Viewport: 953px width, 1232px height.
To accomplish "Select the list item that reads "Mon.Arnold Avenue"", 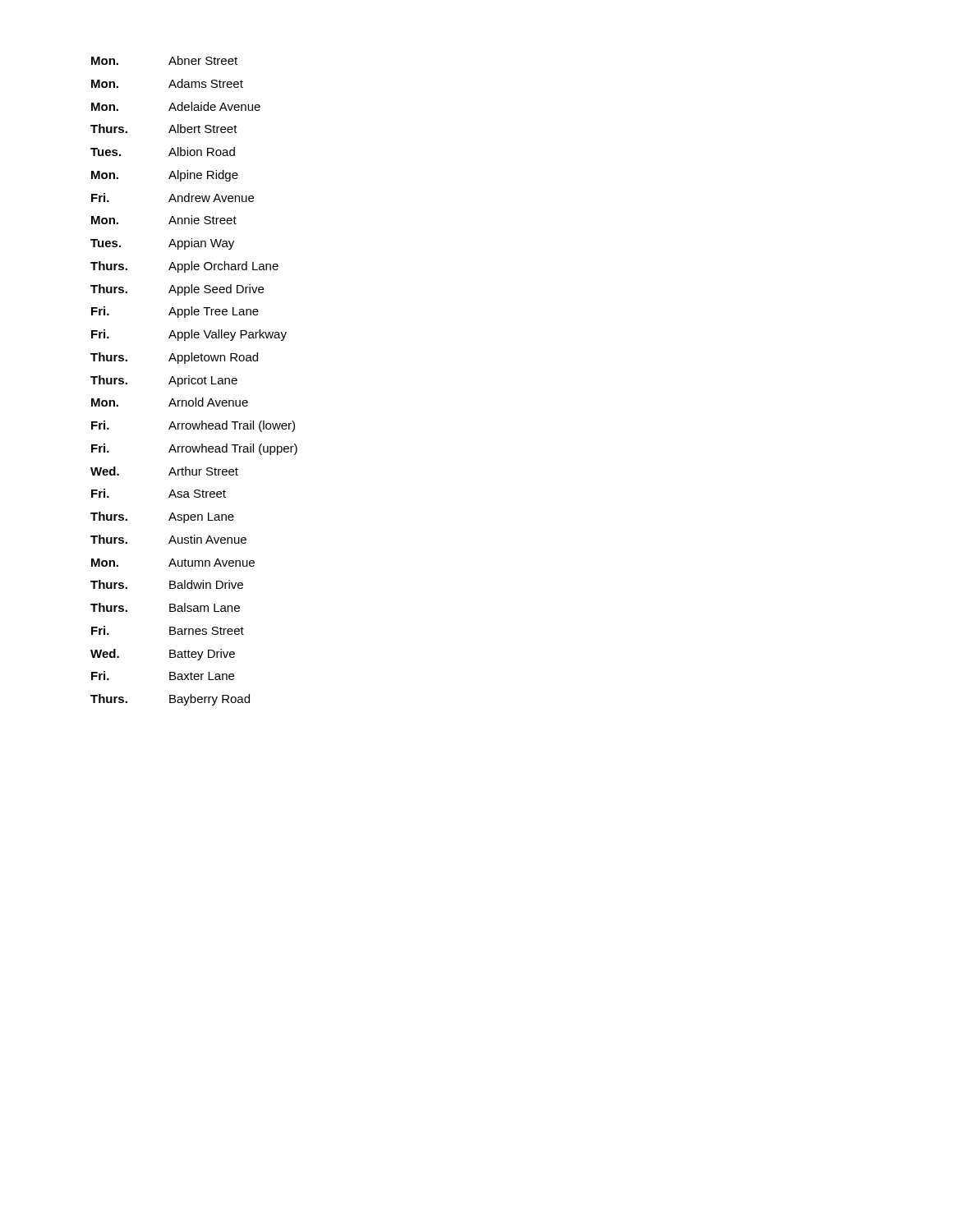I will (x=169, y=403).
